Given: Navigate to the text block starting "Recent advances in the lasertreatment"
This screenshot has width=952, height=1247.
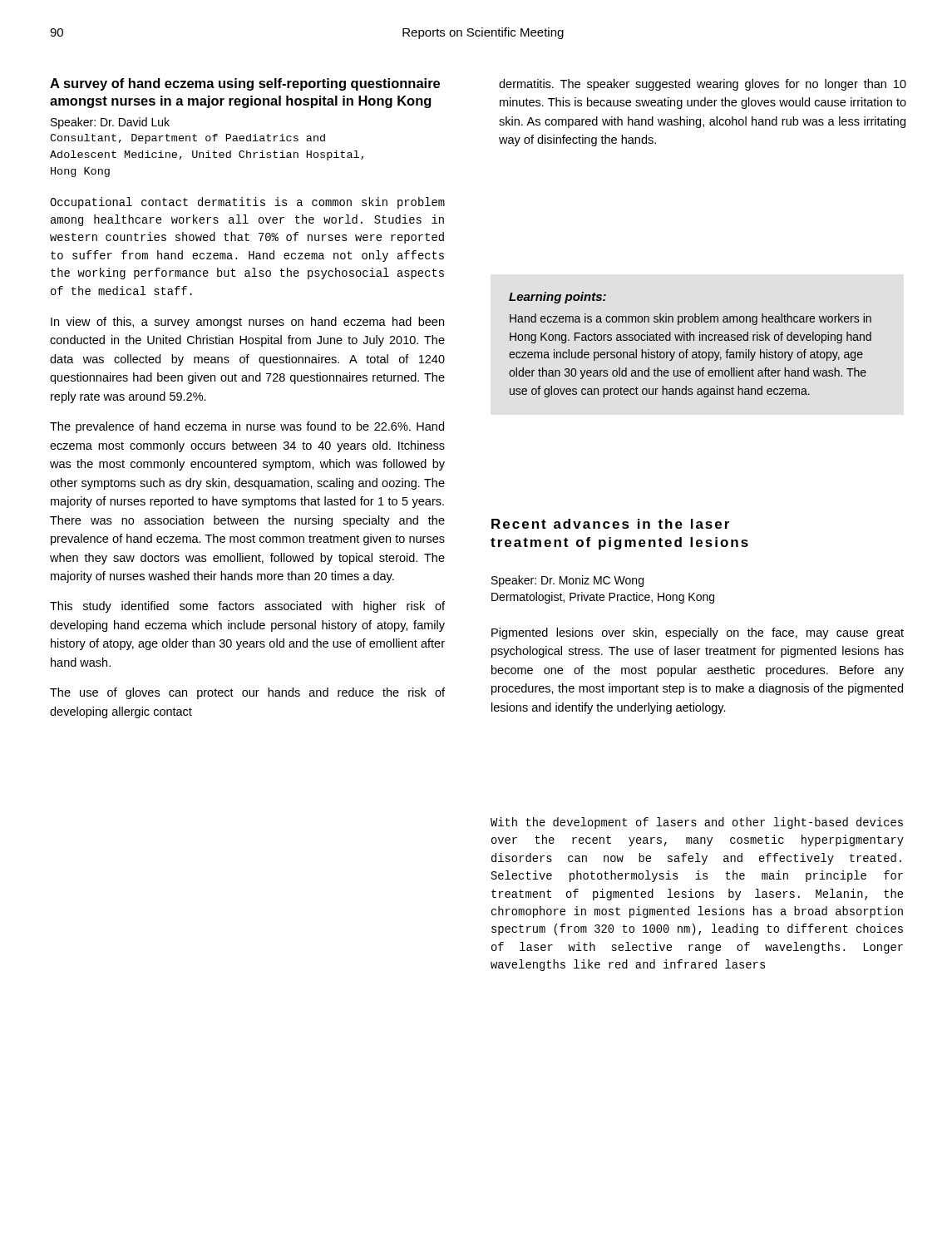Looking at the screenshot, I should click(x=697, y=534).
